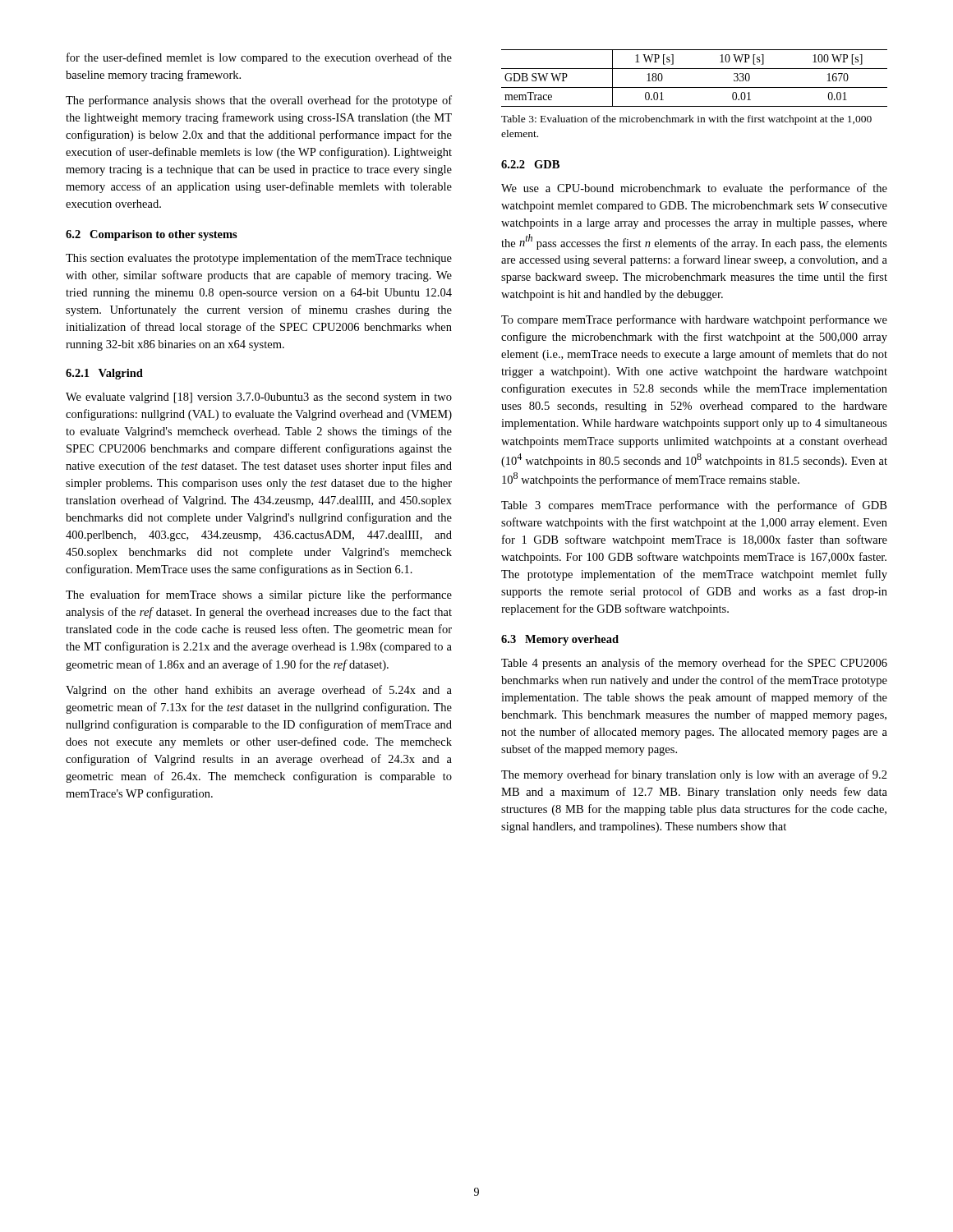Find the block starting "We use a CPU-bound microbenchmark to"
953x1232 pixels.
694,242
